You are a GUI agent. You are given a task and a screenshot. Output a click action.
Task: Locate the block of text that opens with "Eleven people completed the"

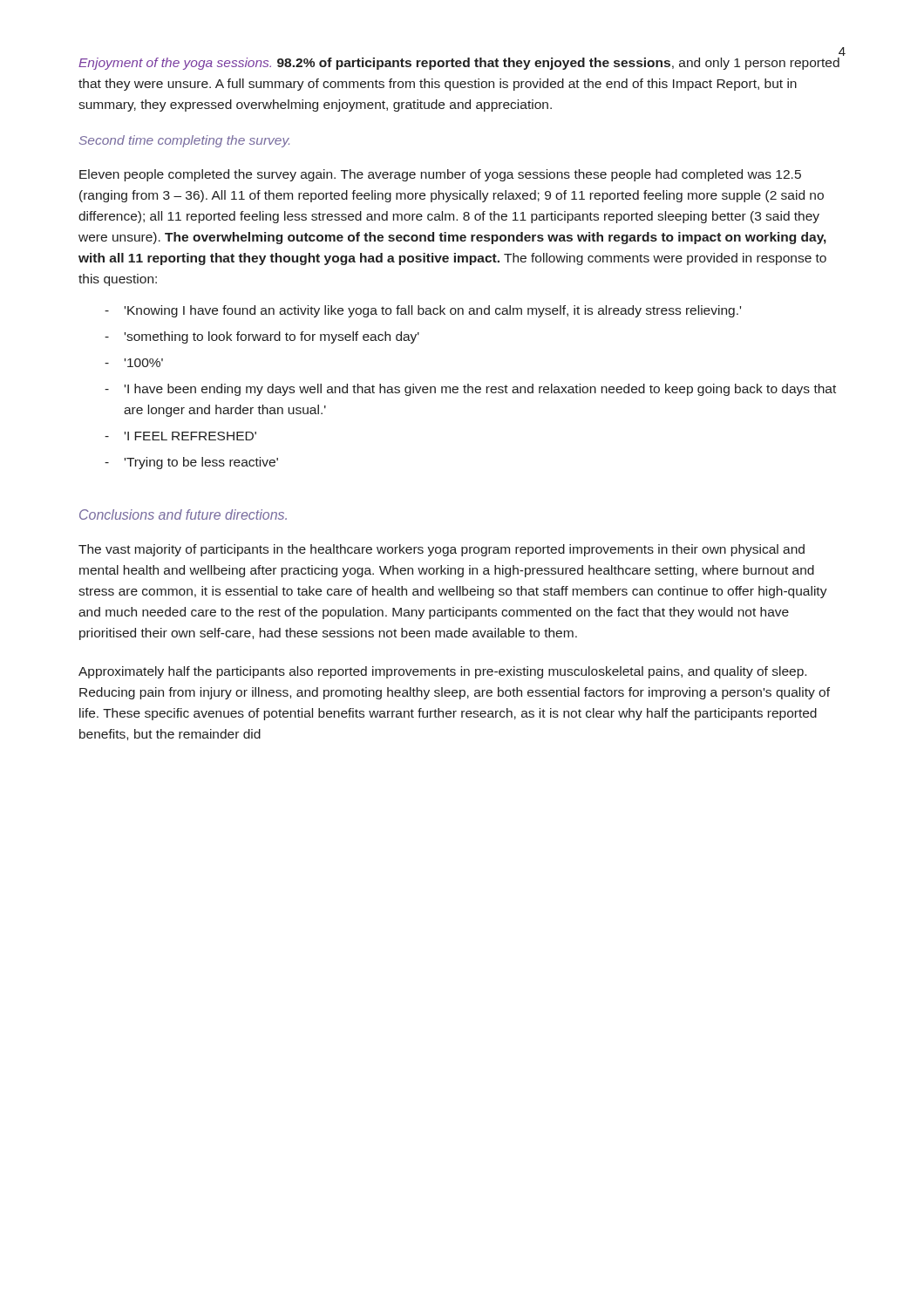453,226
